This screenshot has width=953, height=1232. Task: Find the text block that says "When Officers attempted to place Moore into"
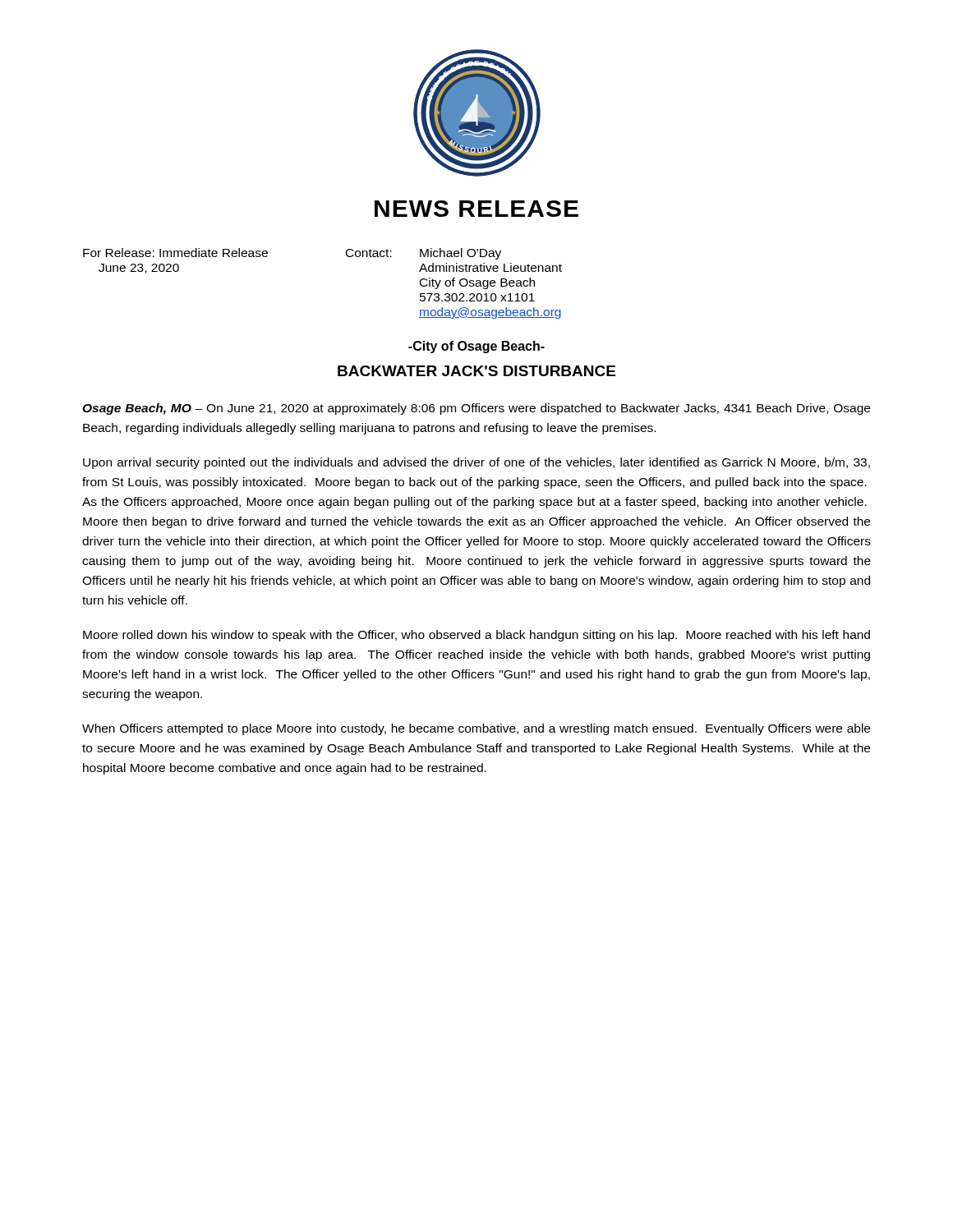coord(476,748)
